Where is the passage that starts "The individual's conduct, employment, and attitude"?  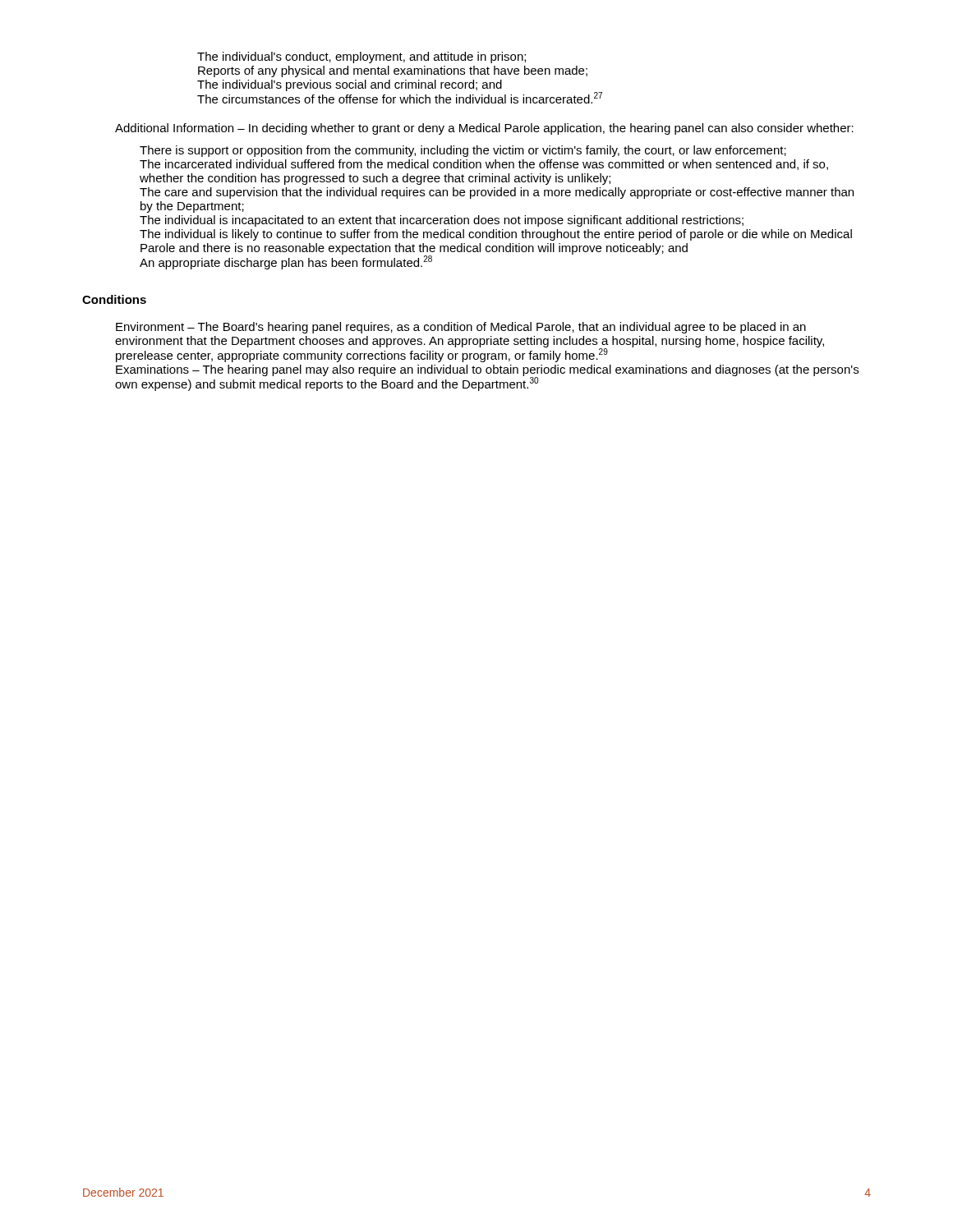pos(534,56)
